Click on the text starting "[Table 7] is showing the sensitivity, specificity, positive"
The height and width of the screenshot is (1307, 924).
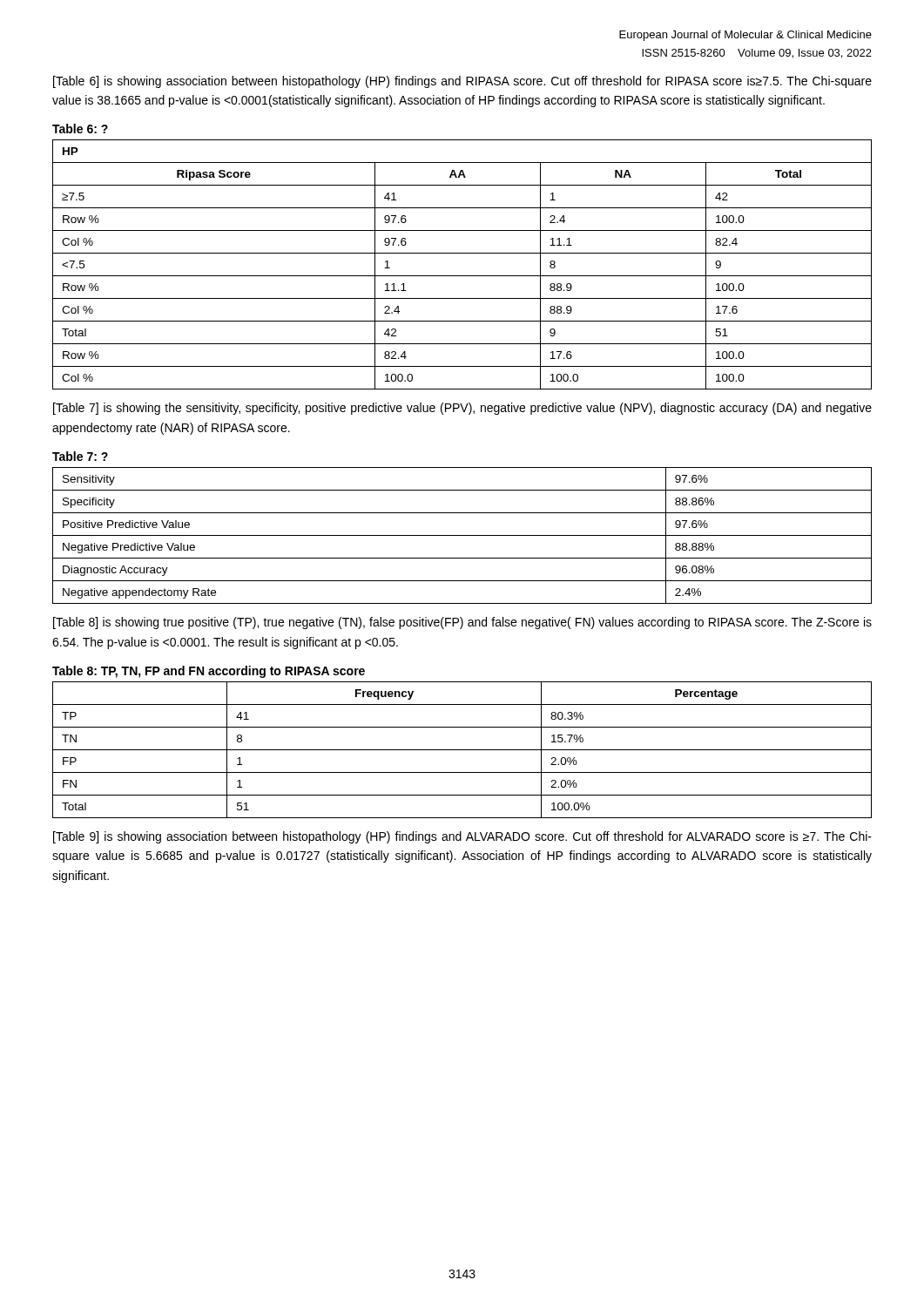(x=462, y=418)
